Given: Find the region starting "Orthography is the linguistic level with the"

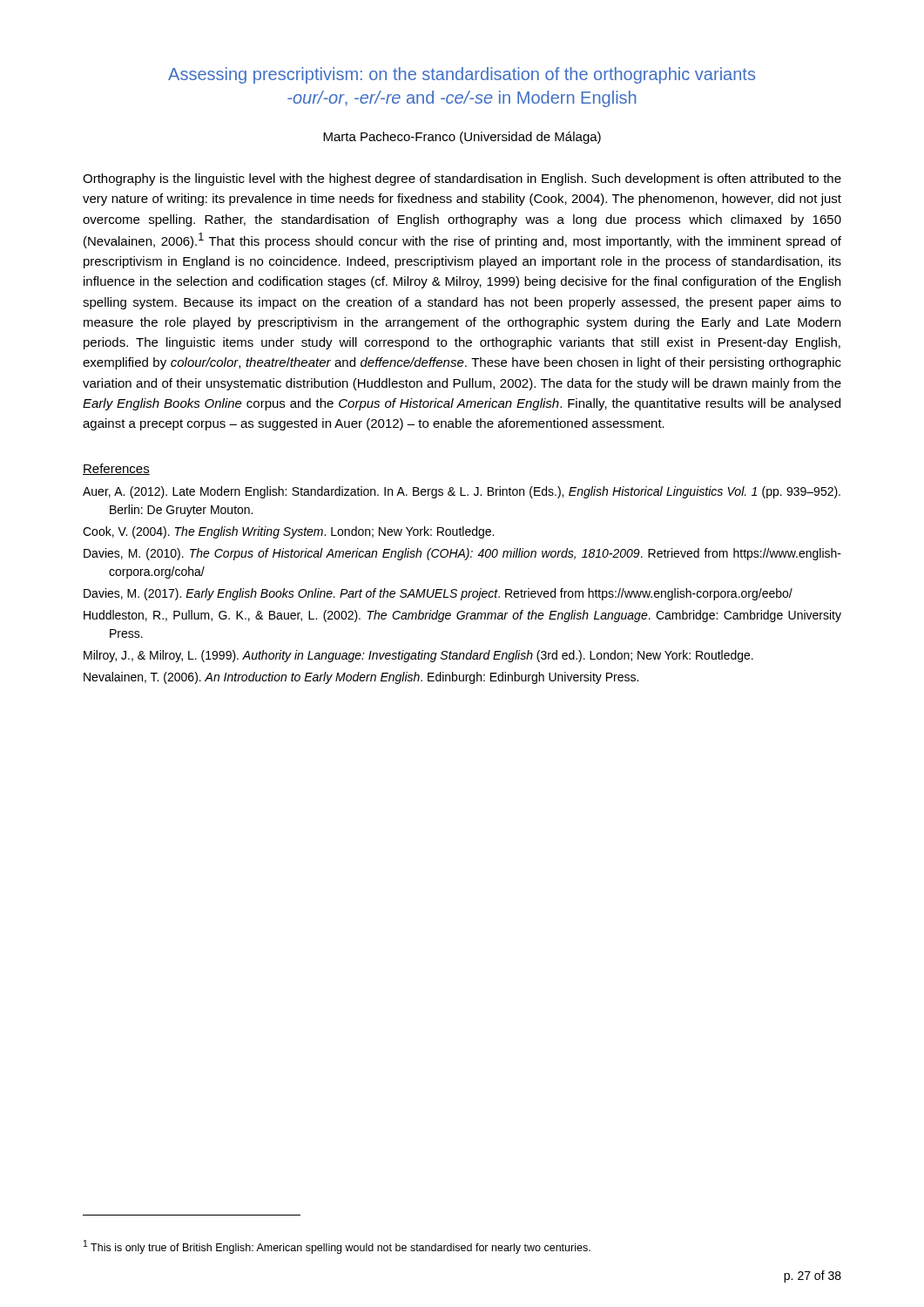Looking at the screenshot, I should click(462, 301).
